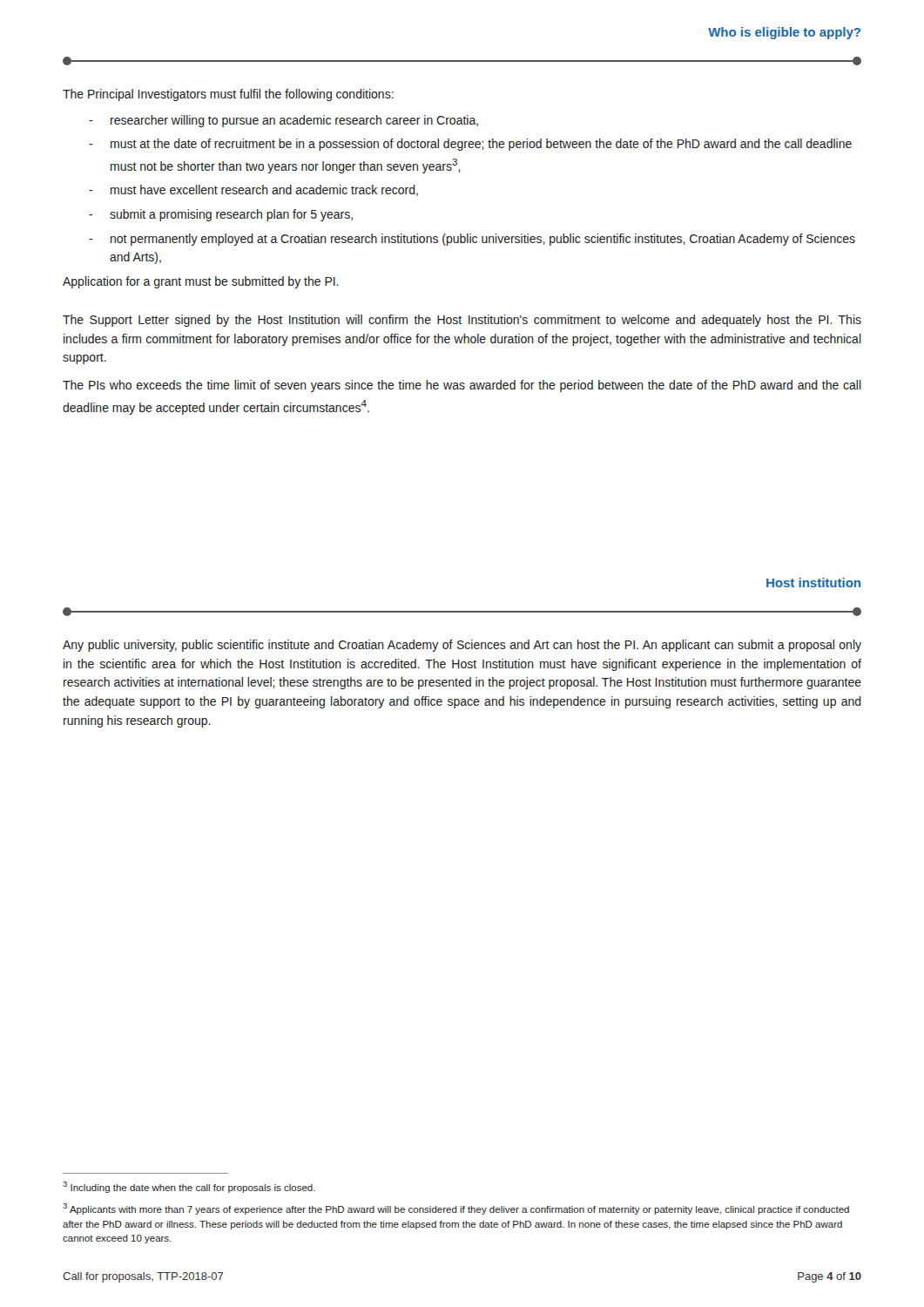The height and width of the screenshot is (1307, 924).
Task: Find the block on this page that starts "The Support Letter signed by the Host Institution"
Action: (x=462, y=339)
